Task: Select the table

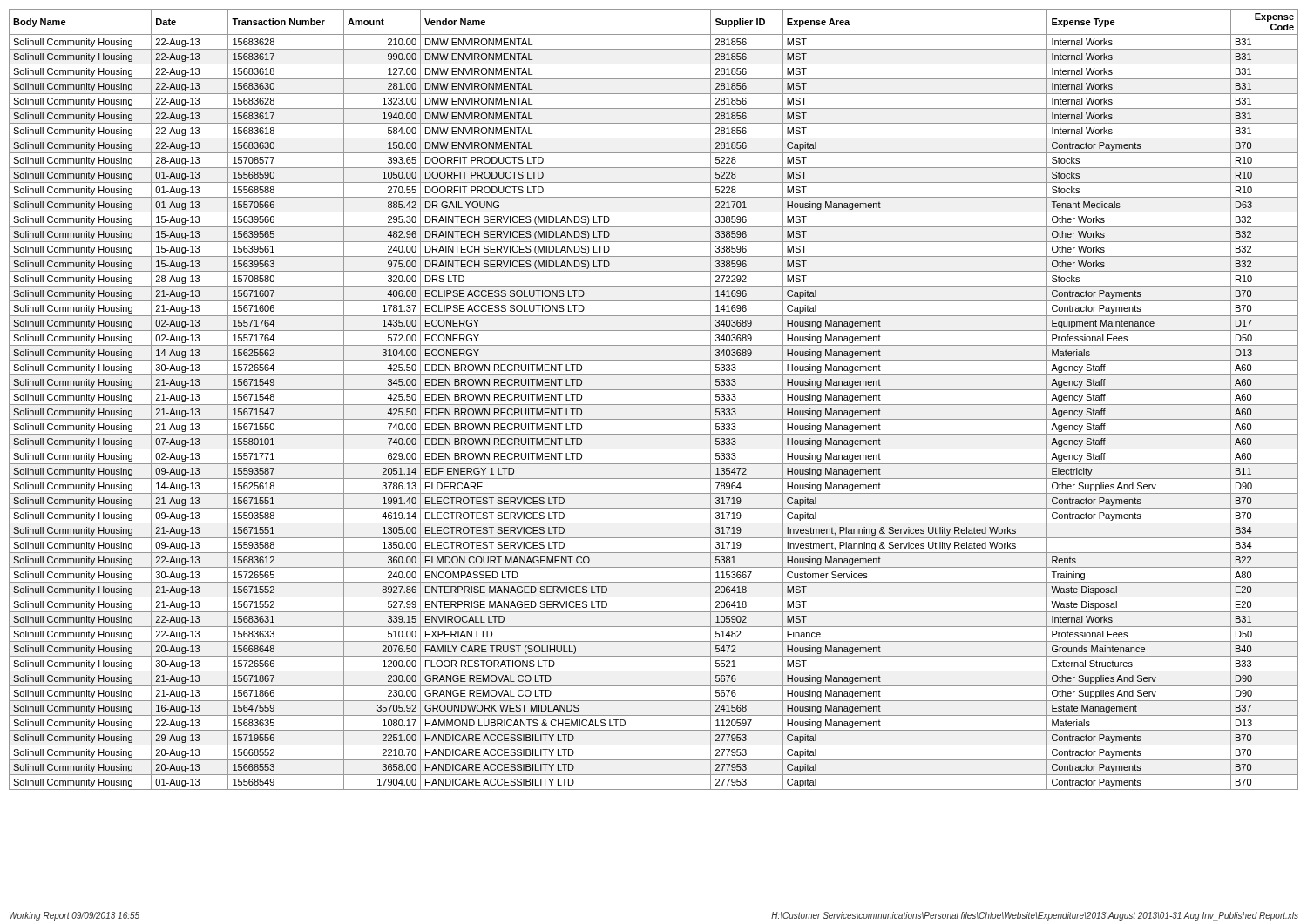Action: 654,399
